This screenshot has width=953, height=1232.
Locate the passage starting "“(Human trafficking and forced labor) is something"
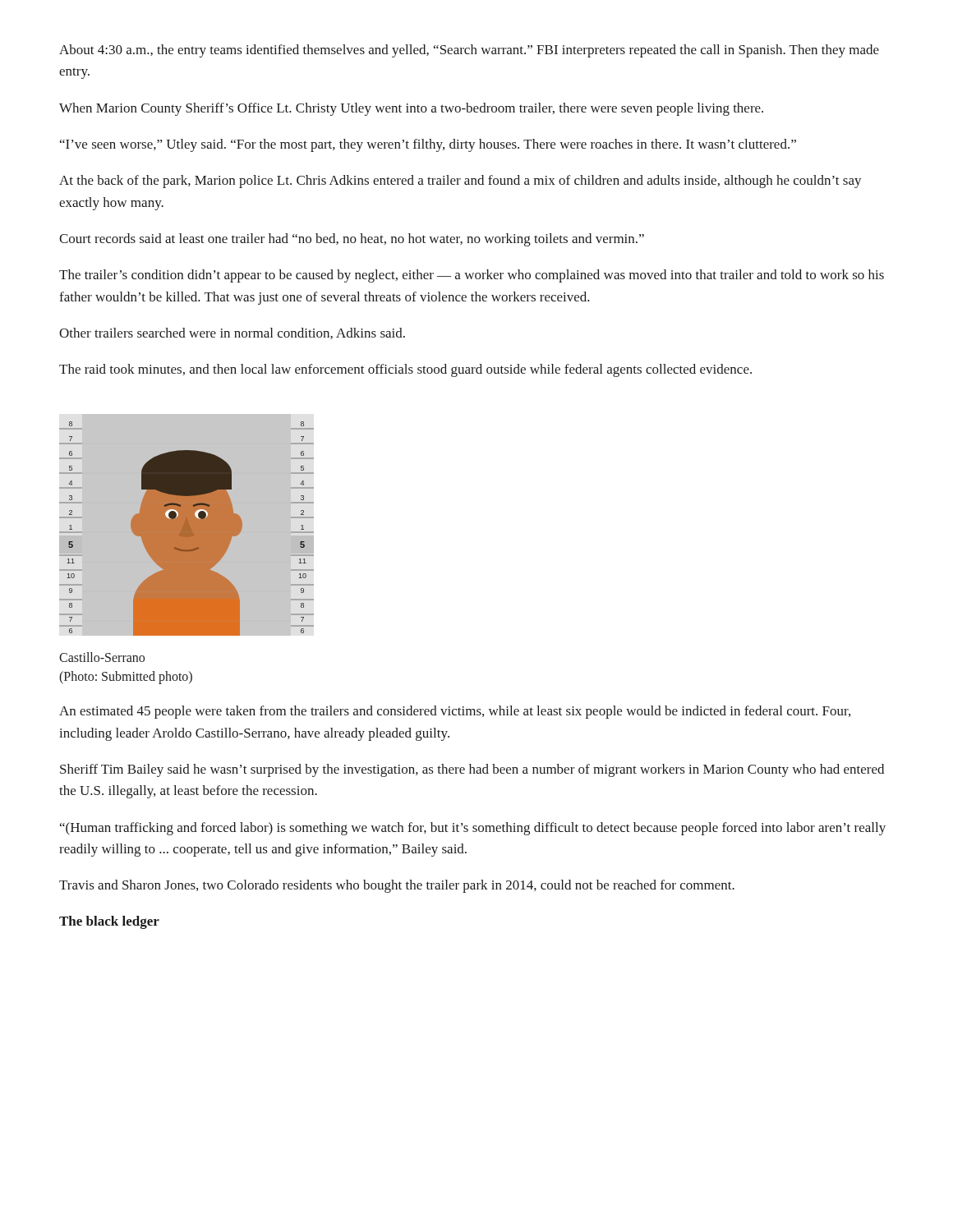pyautogui.click(x=472, y=838)
